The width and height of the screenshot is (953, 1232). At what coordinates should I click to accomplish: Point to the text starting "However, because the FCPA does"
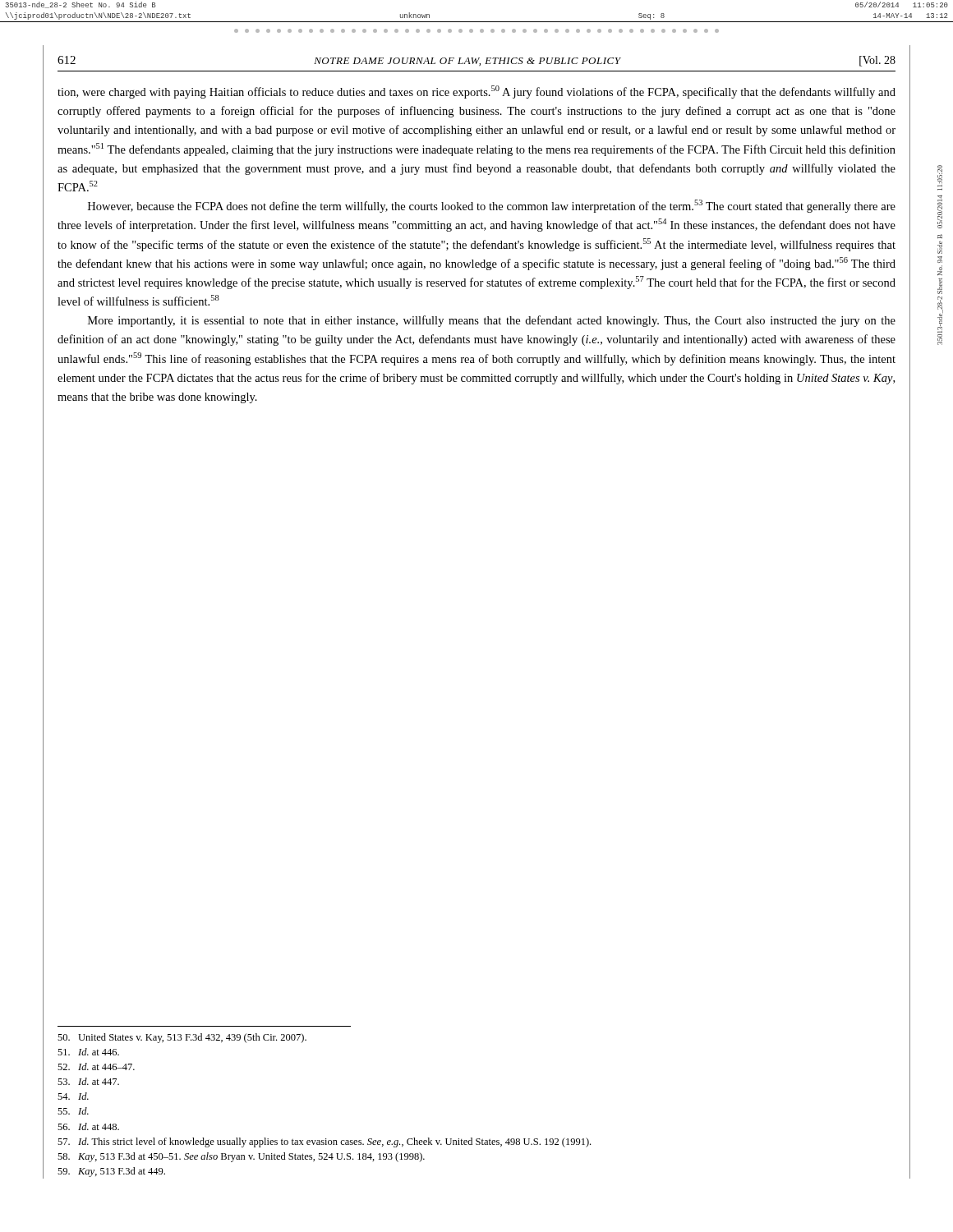476,254
